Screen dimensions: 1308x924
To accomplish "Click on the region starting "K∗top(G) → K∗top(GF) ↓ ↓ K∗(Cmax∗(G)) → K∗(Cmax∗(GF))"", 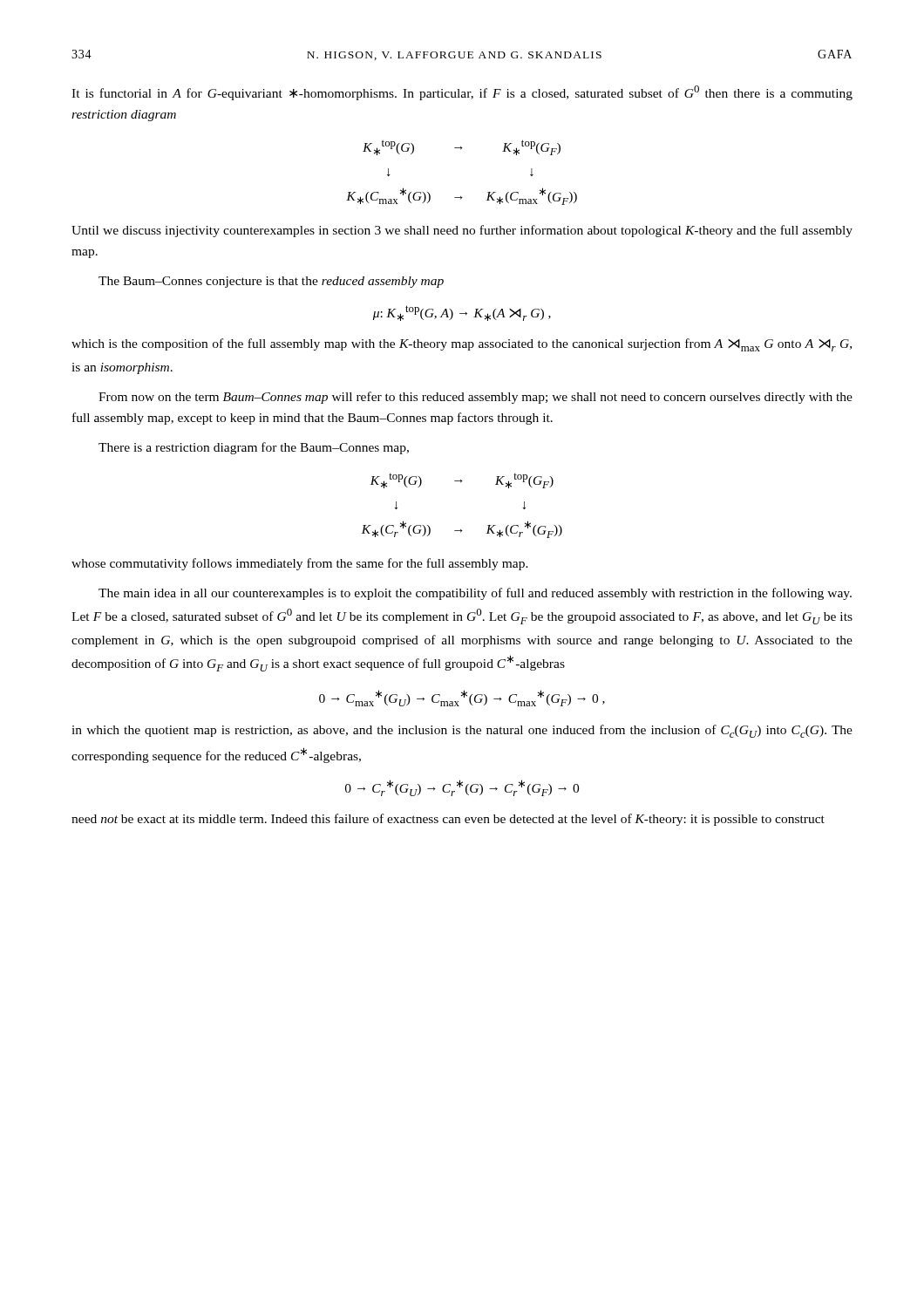I will (462, 147).
